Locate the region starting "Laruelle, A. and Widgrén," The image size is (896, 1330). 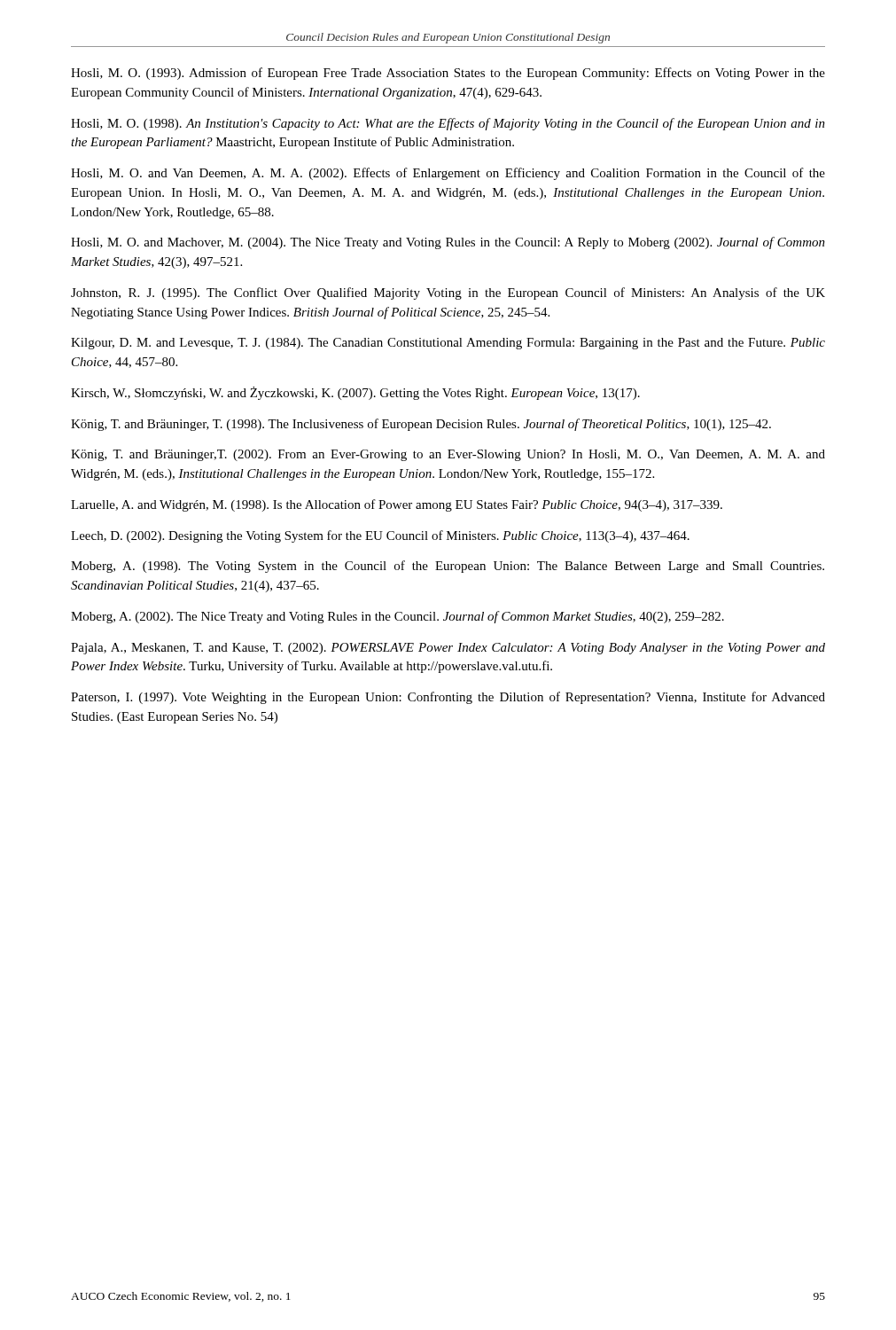[x=397, y=504]
